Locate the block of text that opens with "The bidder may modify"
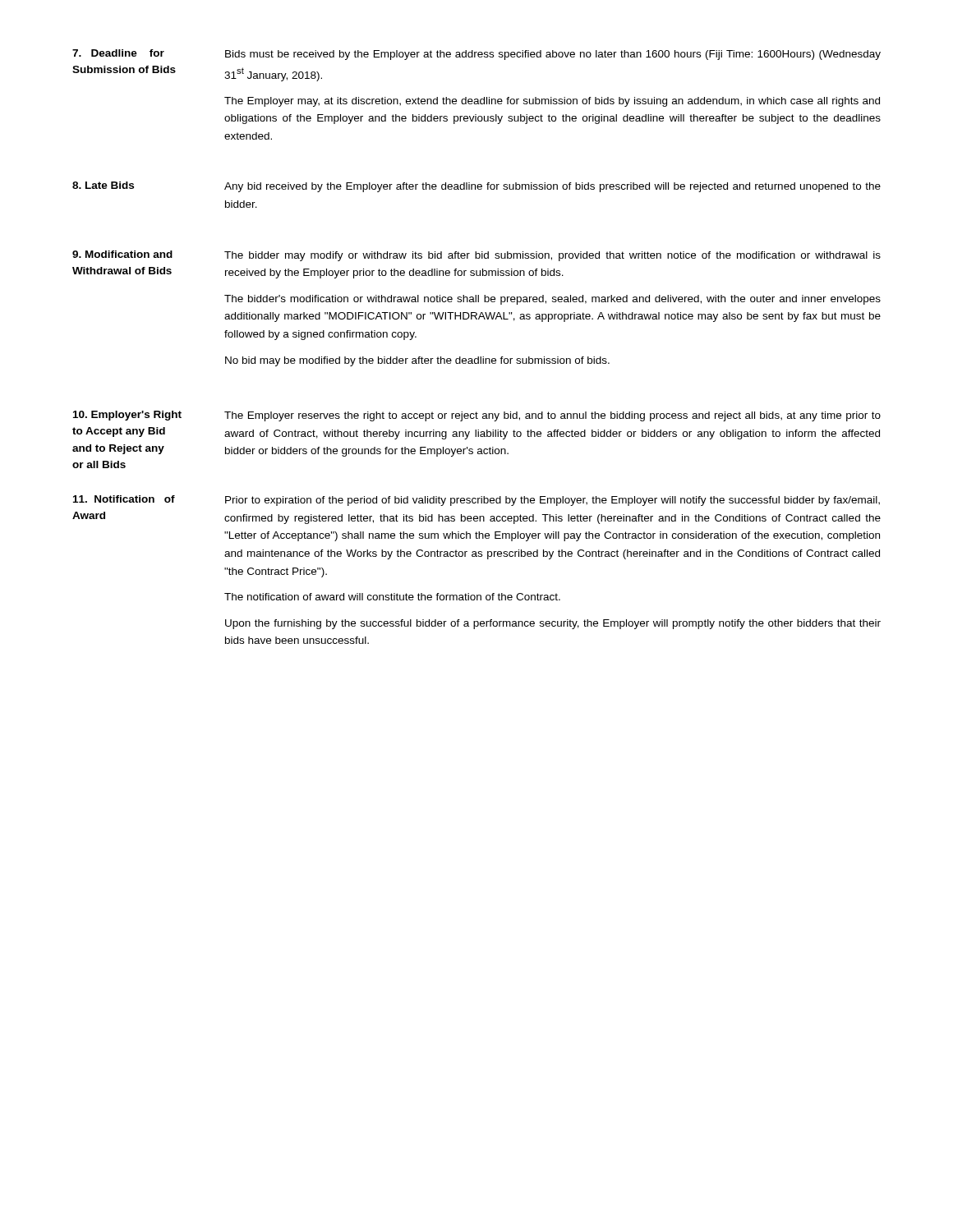The image size is (953, 1232). [x=552, y=264]
